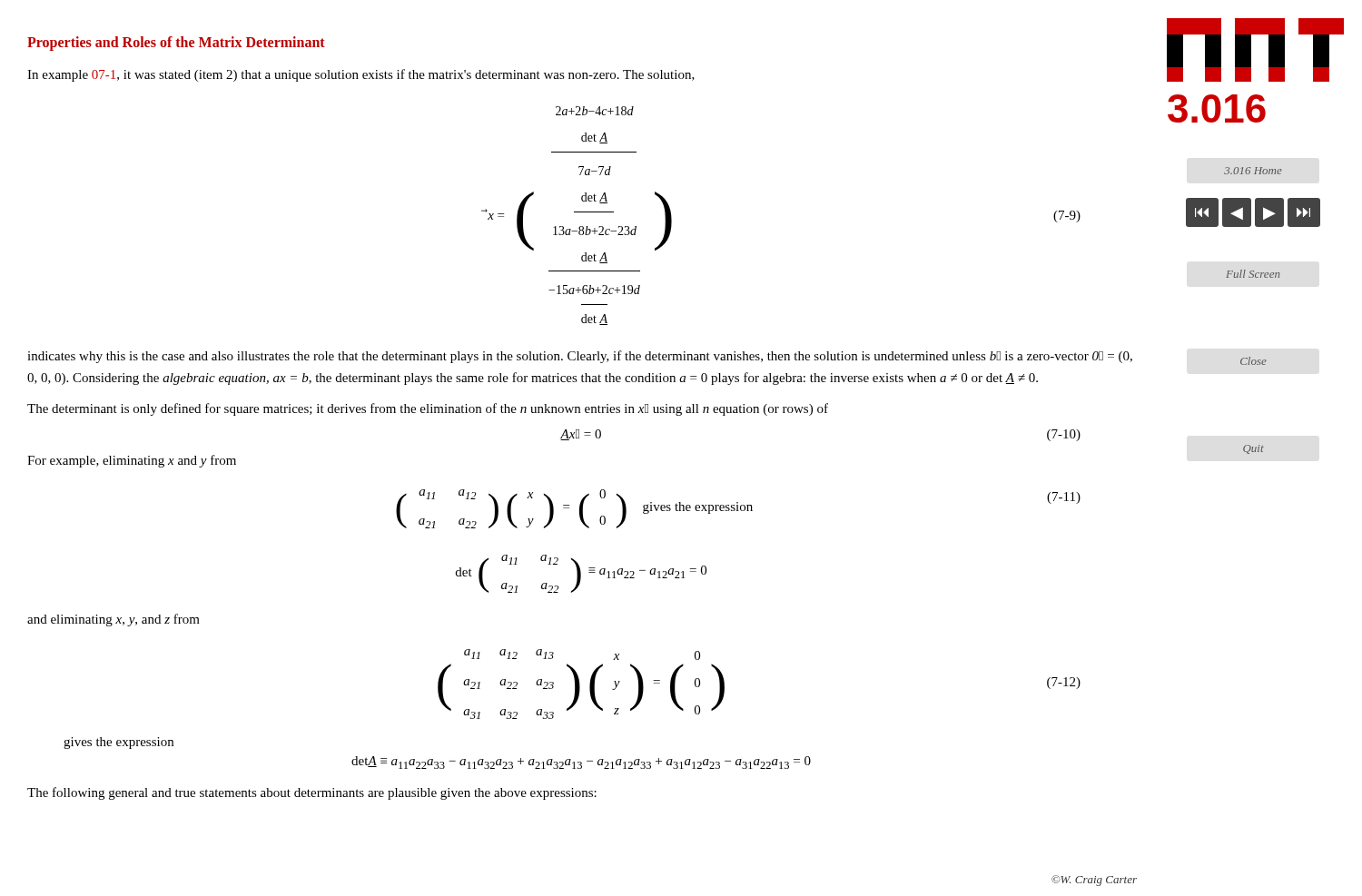Where is the passage that starts "The determinant is only defined for square matrices;"?
Image resolution: width=1362 pixels, height=896 pixels.
(428, 409)
